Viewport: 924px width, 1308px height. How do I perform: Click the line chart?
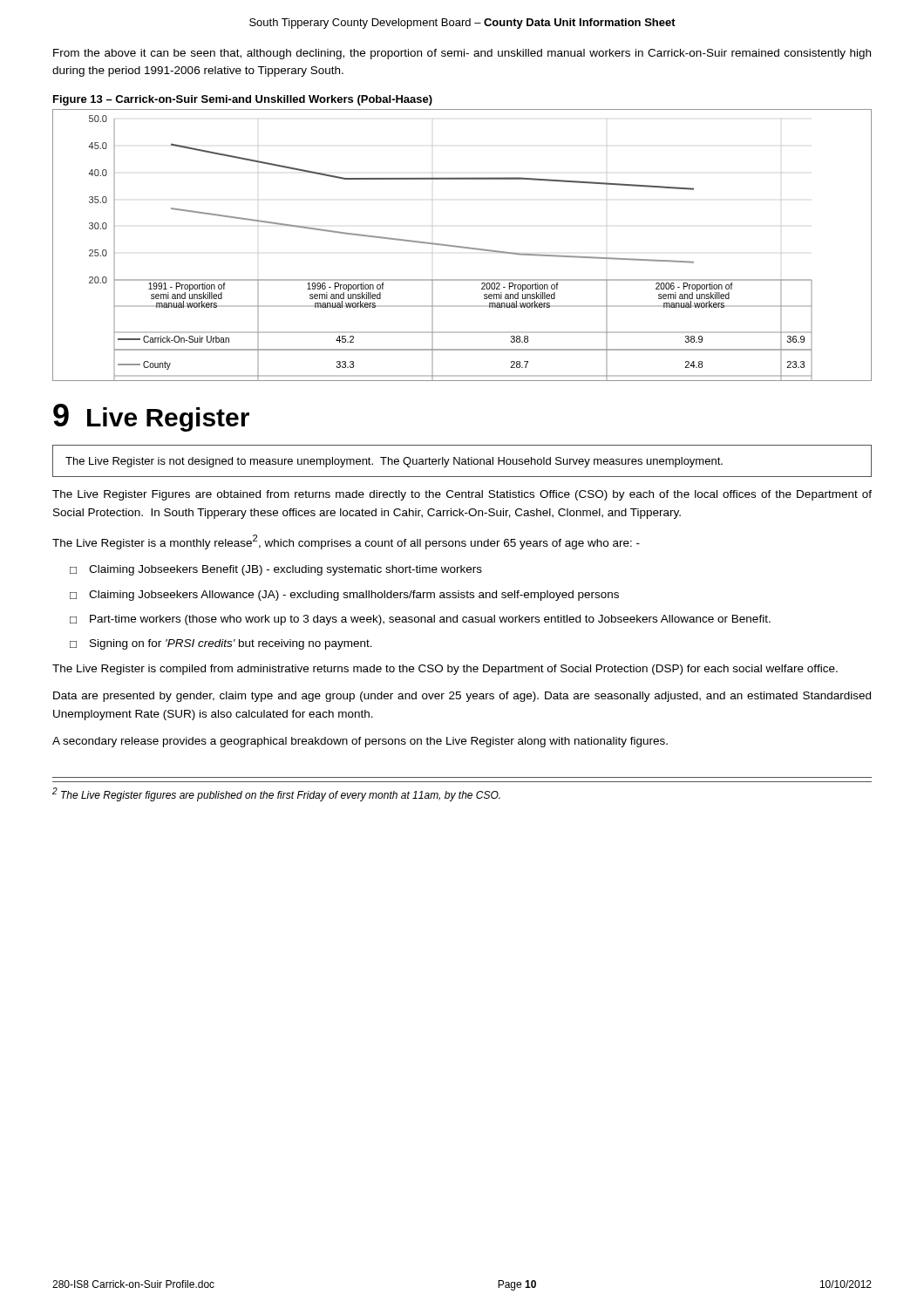pos(462,245)
